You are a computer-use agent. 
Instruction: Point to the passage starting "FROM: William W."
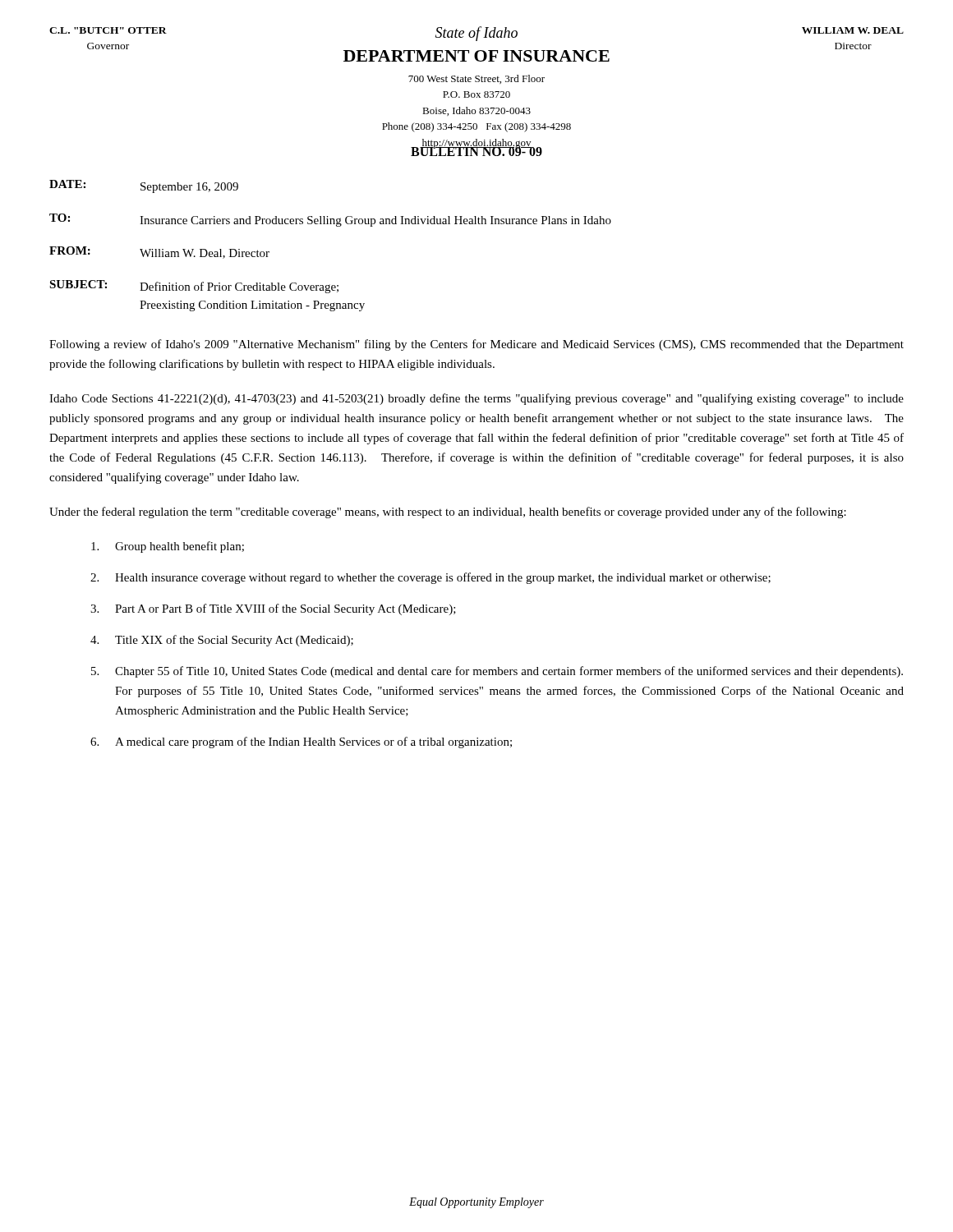click(x=159, y=253)
